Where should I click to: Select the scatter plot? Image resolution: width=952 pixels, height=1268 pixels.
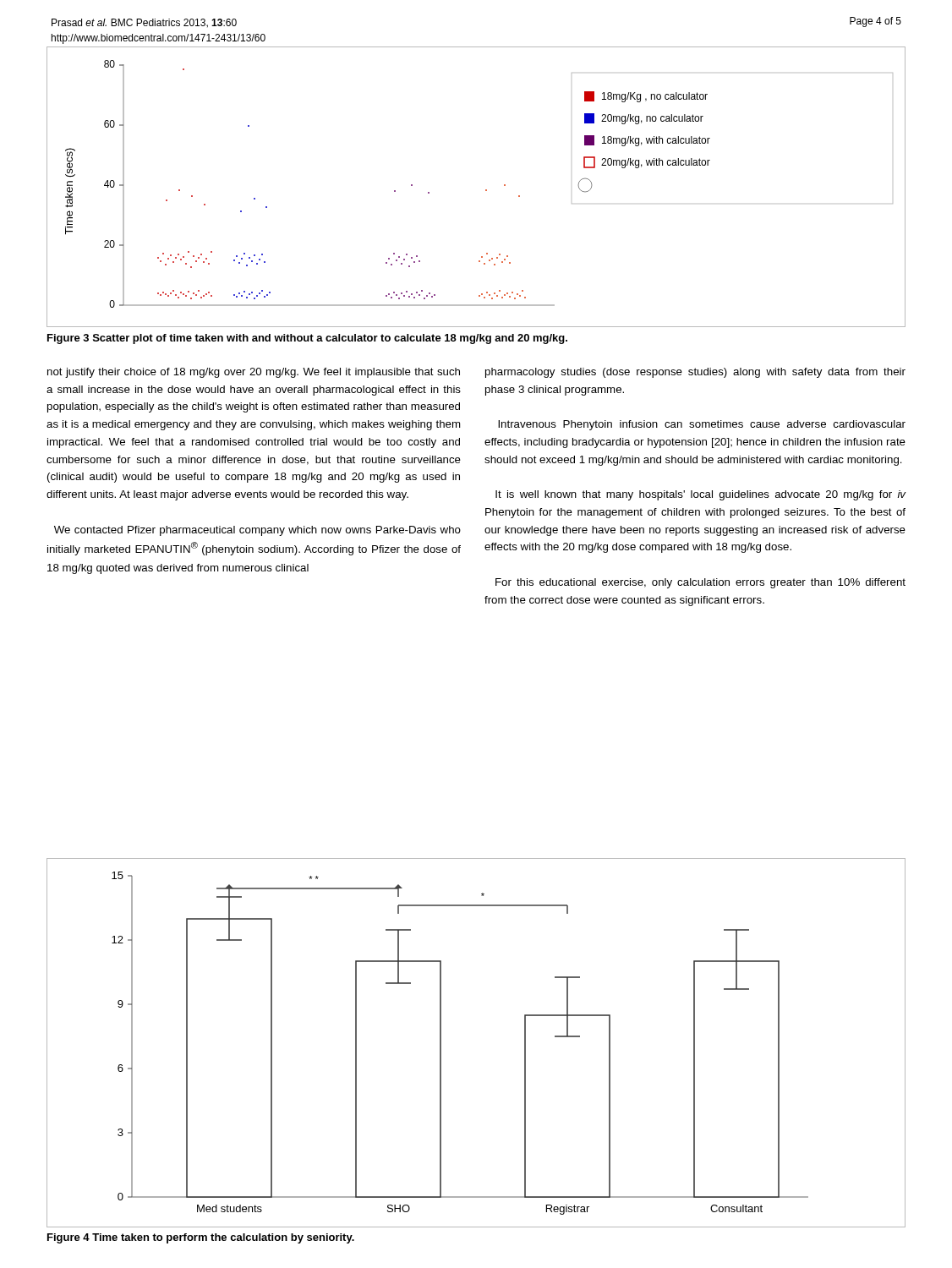click(476, 187)
